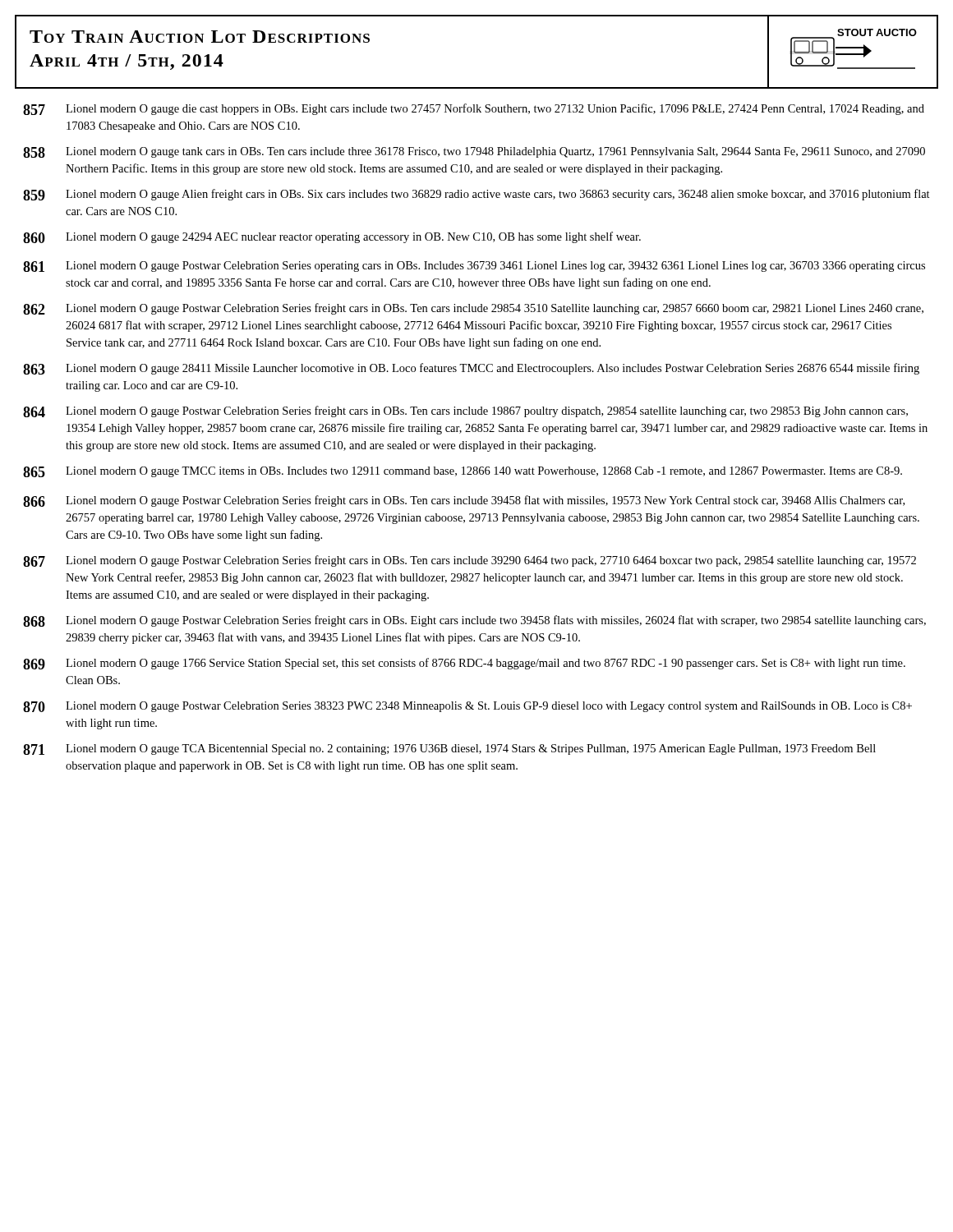
Task: Point to the text block starting "Toy Train Auction Lot DescriptionsApril 4th"
Action: (476, 52)
